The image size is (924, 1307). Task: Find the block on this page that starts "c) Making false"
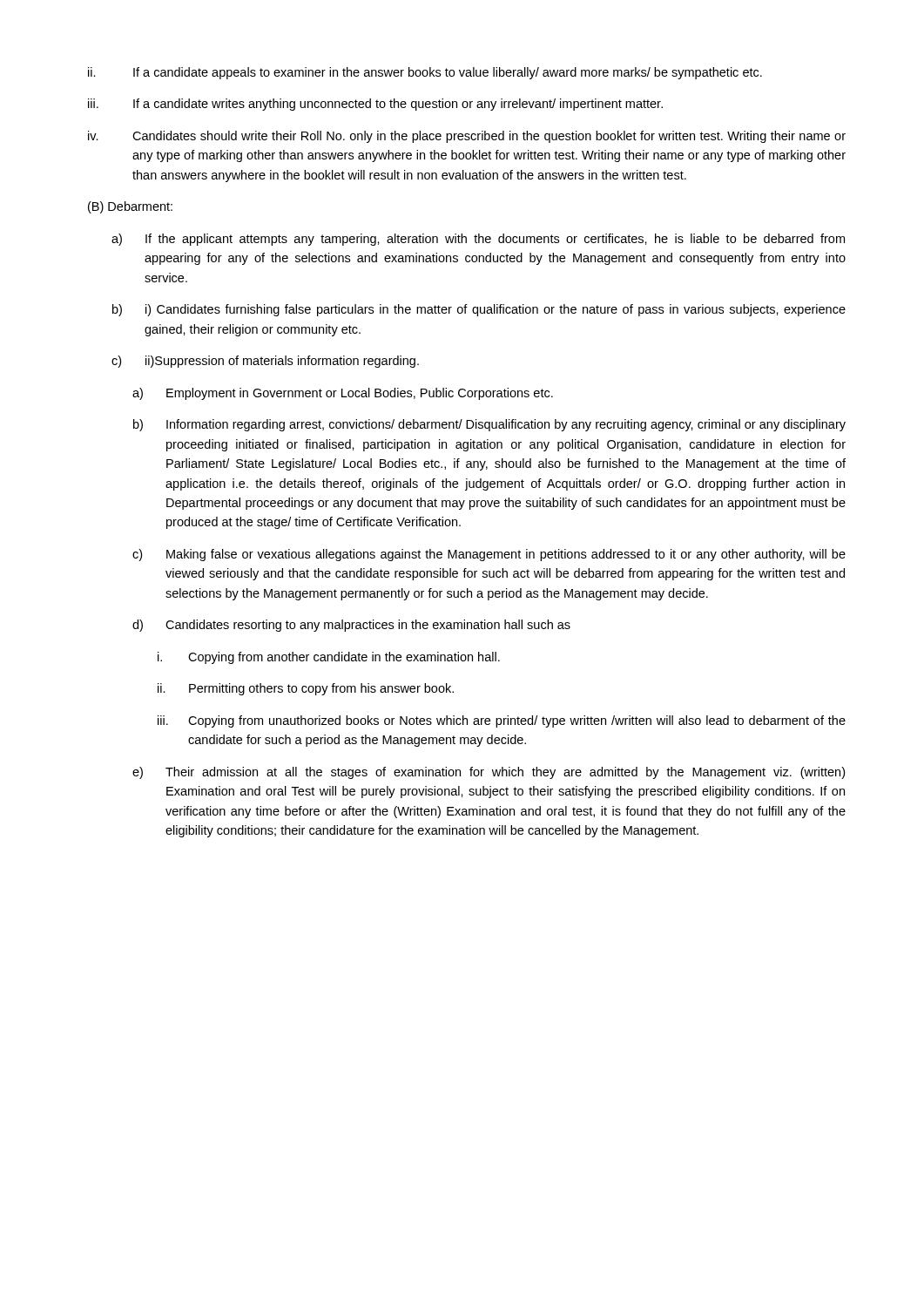pos(489,574)
